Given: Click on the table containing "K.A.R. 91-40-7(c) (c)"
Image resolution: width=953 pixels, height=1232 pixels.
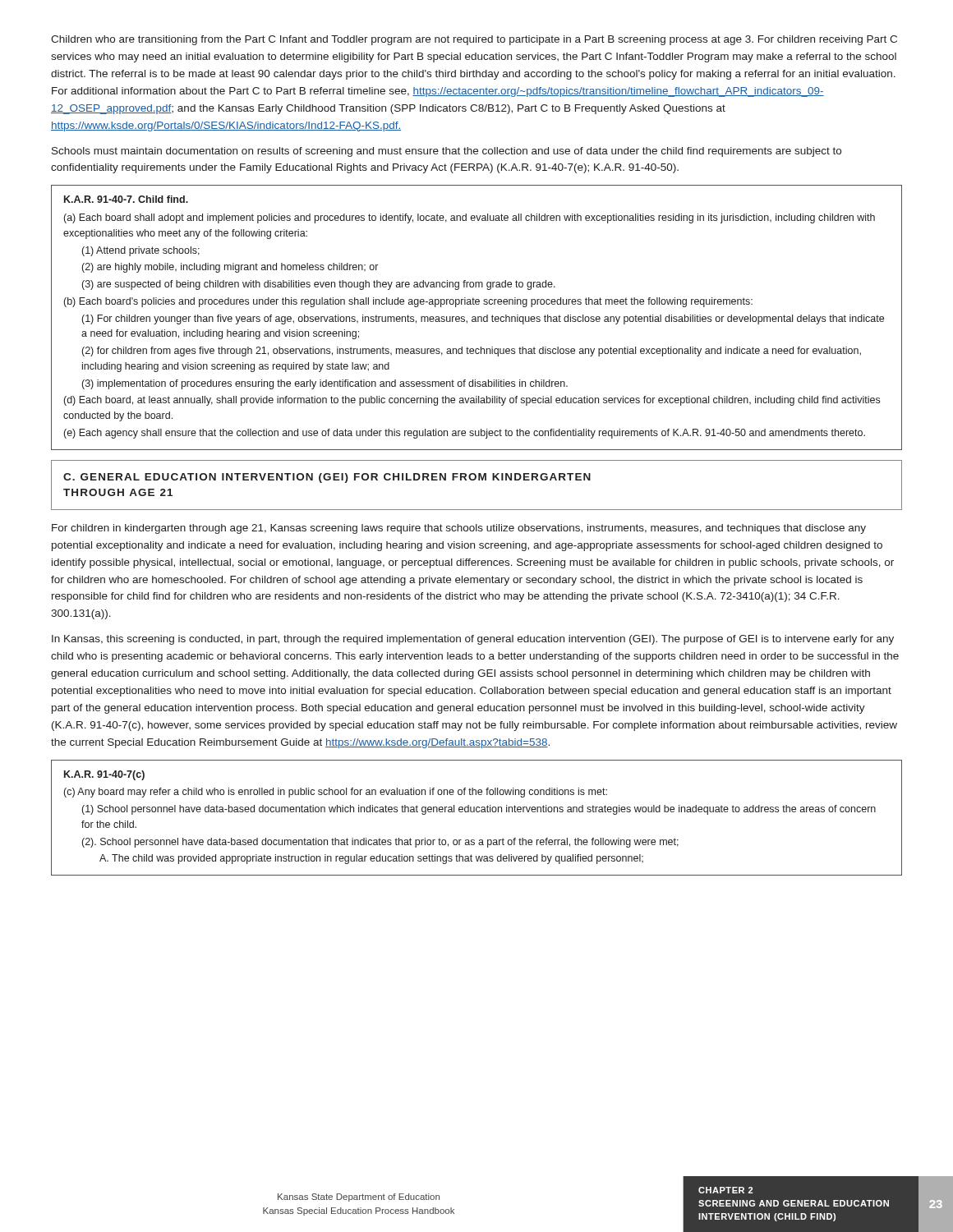Looking at the screenshot, I should (x=476, y=818).
